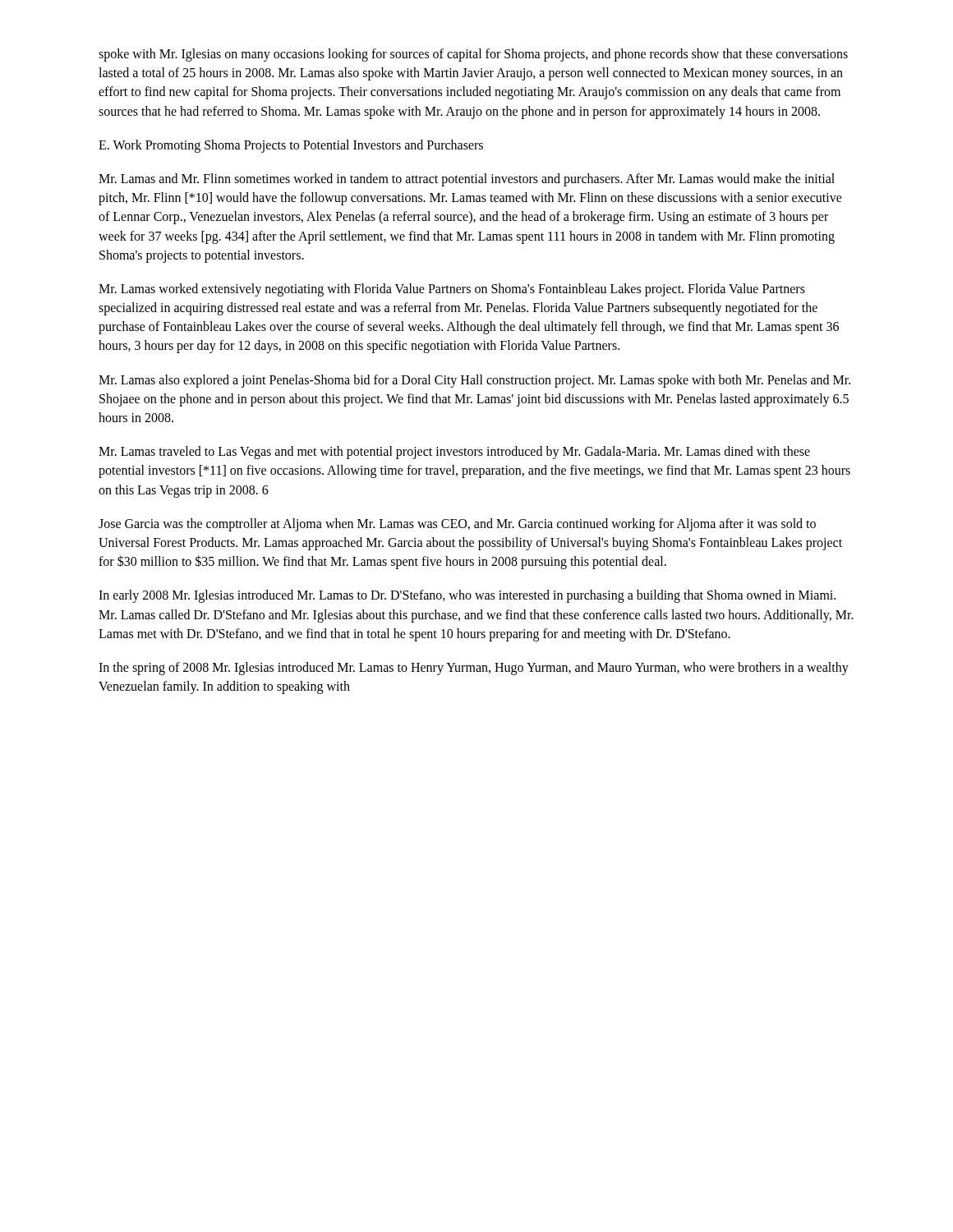This screenshot has height=1232, width=953.
Task: Find the text starting "Mr. Lamas worked extensively negotiating"
Action: pyautogui.click(x=469, y=317)
